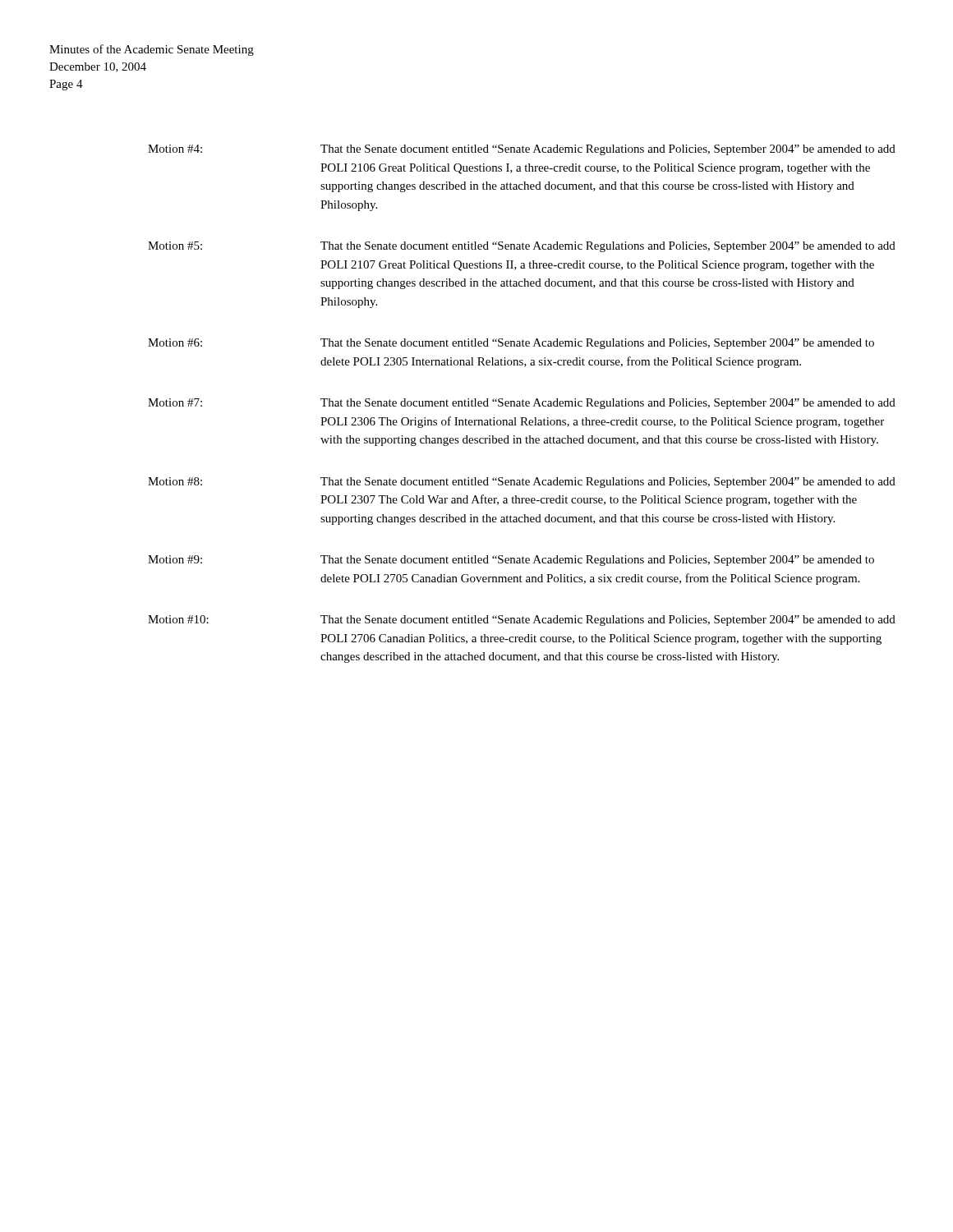
Task: Find the list item that reads "Motion #4: That"
Action: click(476, 177)
